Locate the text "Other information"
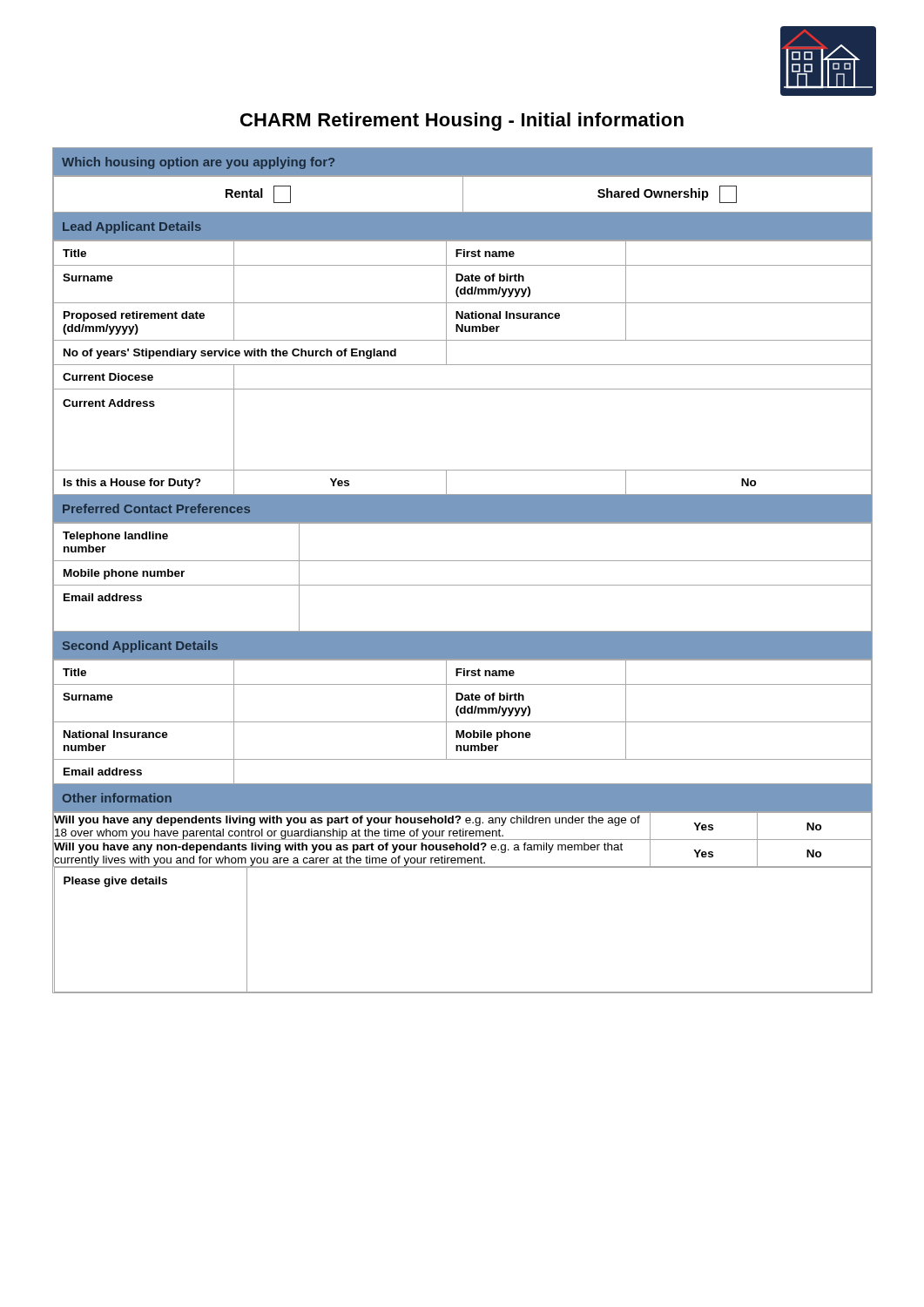The height and width of the screenshot is (1307, 924). pos(117,798)
